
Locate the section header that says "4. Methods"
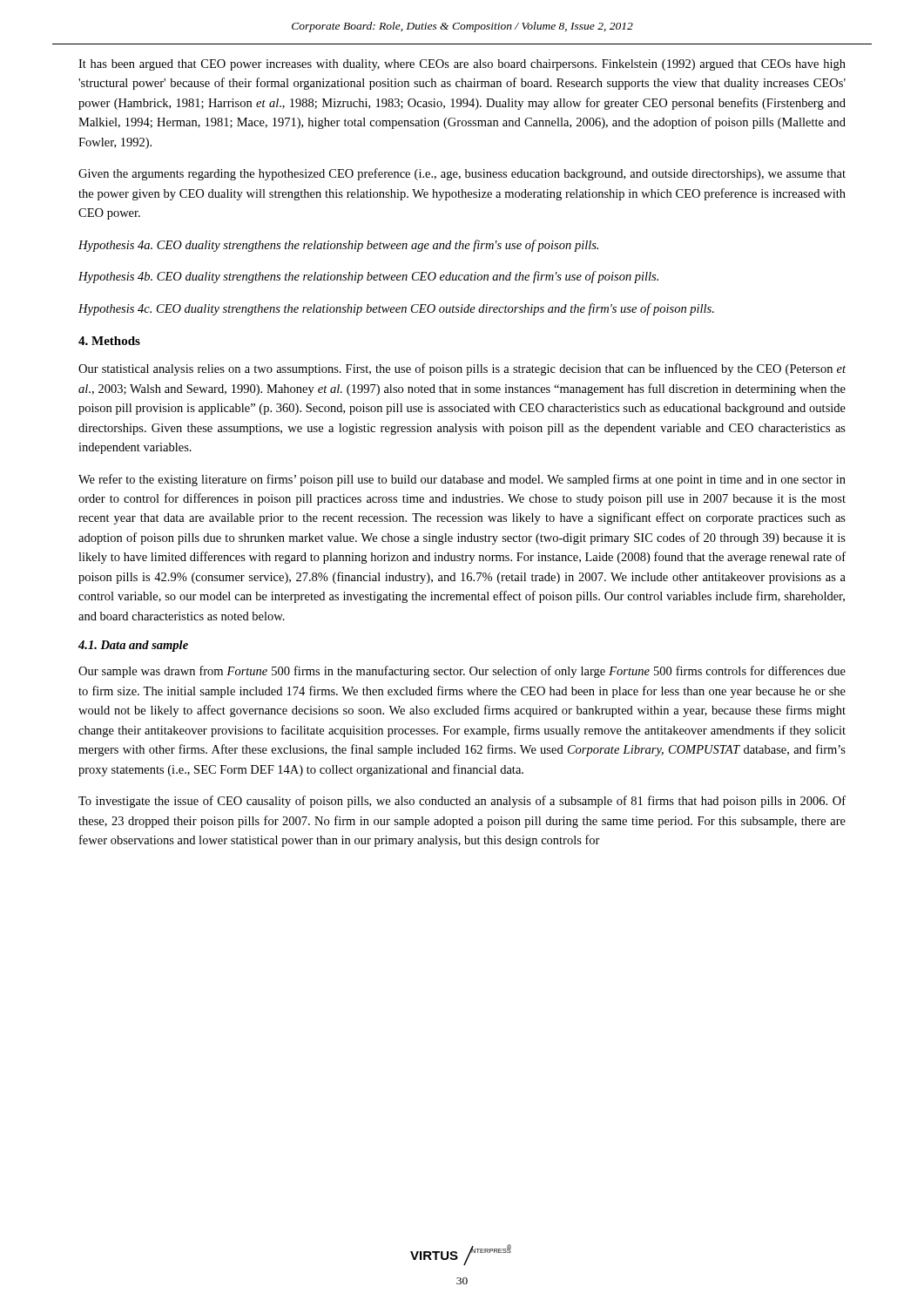coord(109,341)
